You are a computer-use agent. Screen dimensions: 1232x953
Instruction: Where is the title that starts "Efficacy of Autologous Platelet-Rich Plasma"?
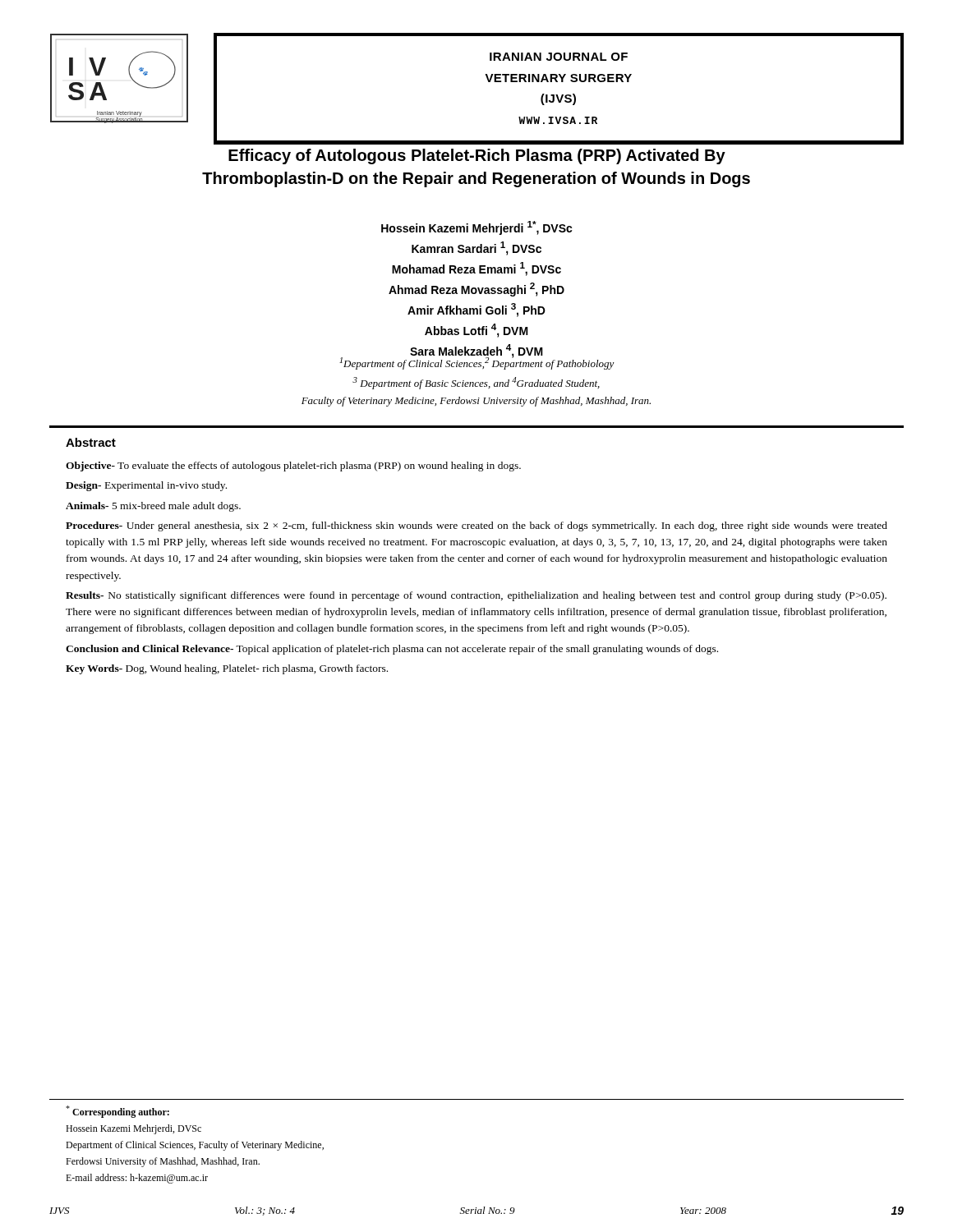476,167
